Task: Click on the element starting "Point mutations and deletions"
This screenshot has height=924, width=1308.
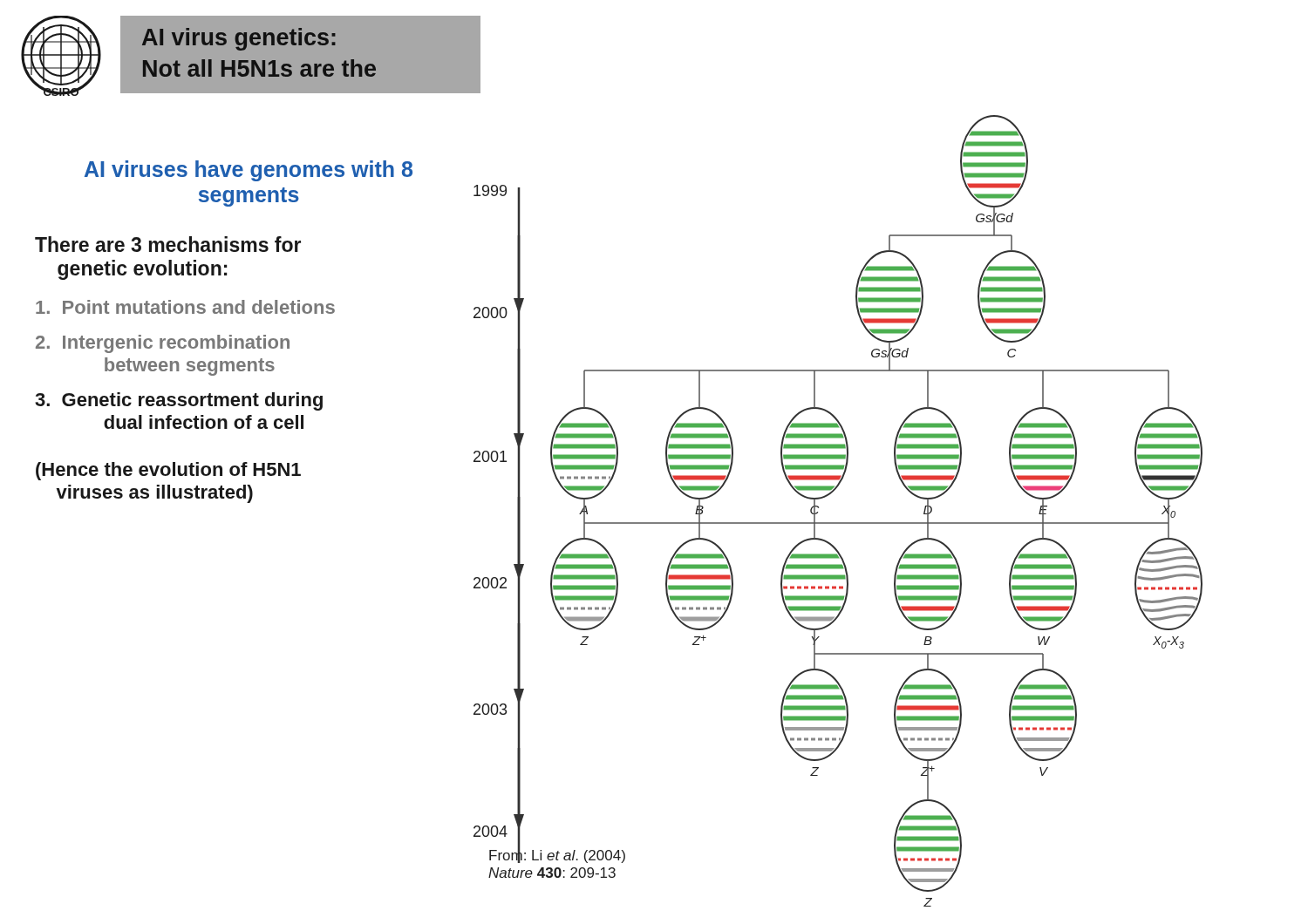Action: click(x=185, y=307)
